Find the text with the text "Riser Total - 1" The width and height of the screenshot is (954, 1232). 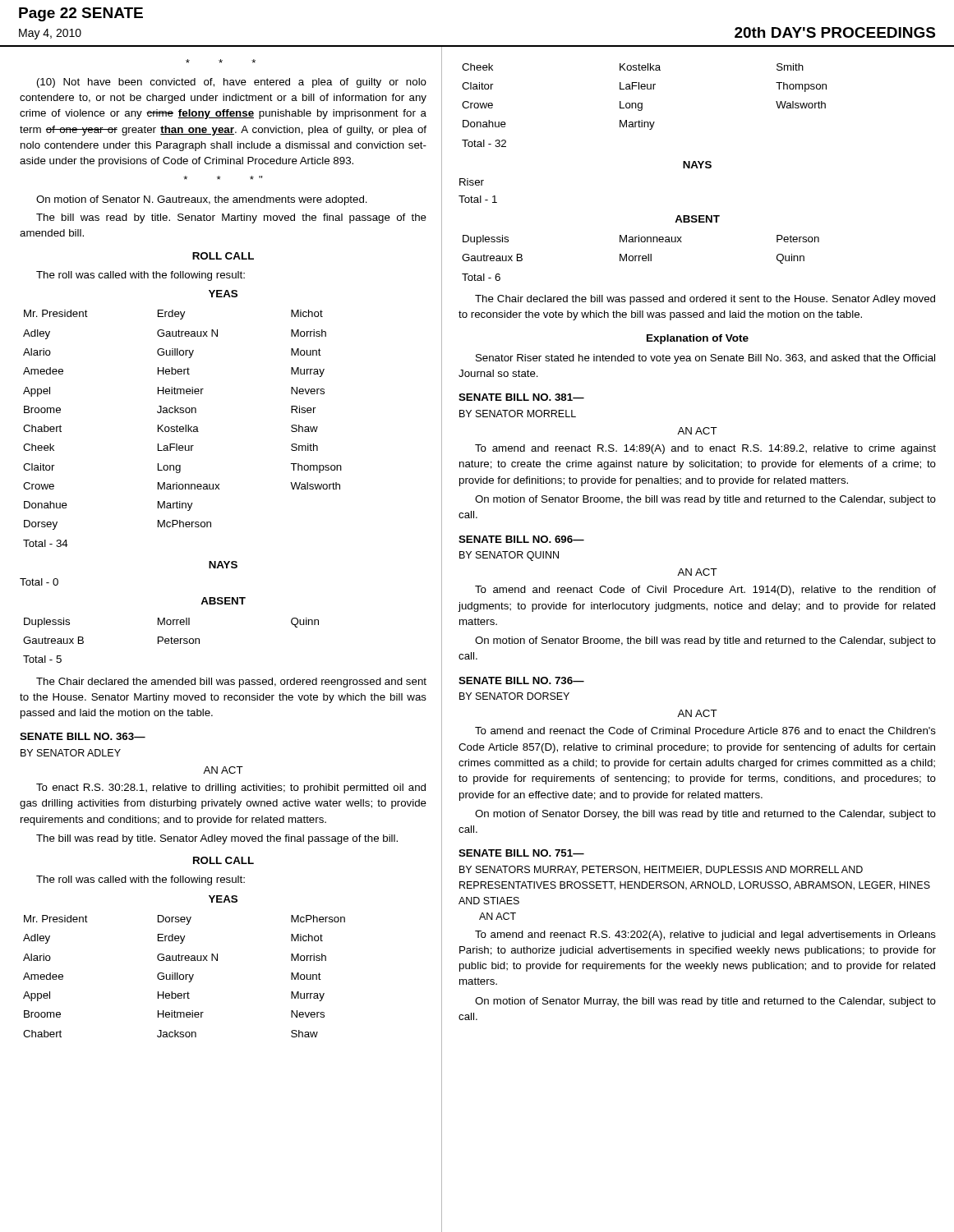click(x=472, y=182)
